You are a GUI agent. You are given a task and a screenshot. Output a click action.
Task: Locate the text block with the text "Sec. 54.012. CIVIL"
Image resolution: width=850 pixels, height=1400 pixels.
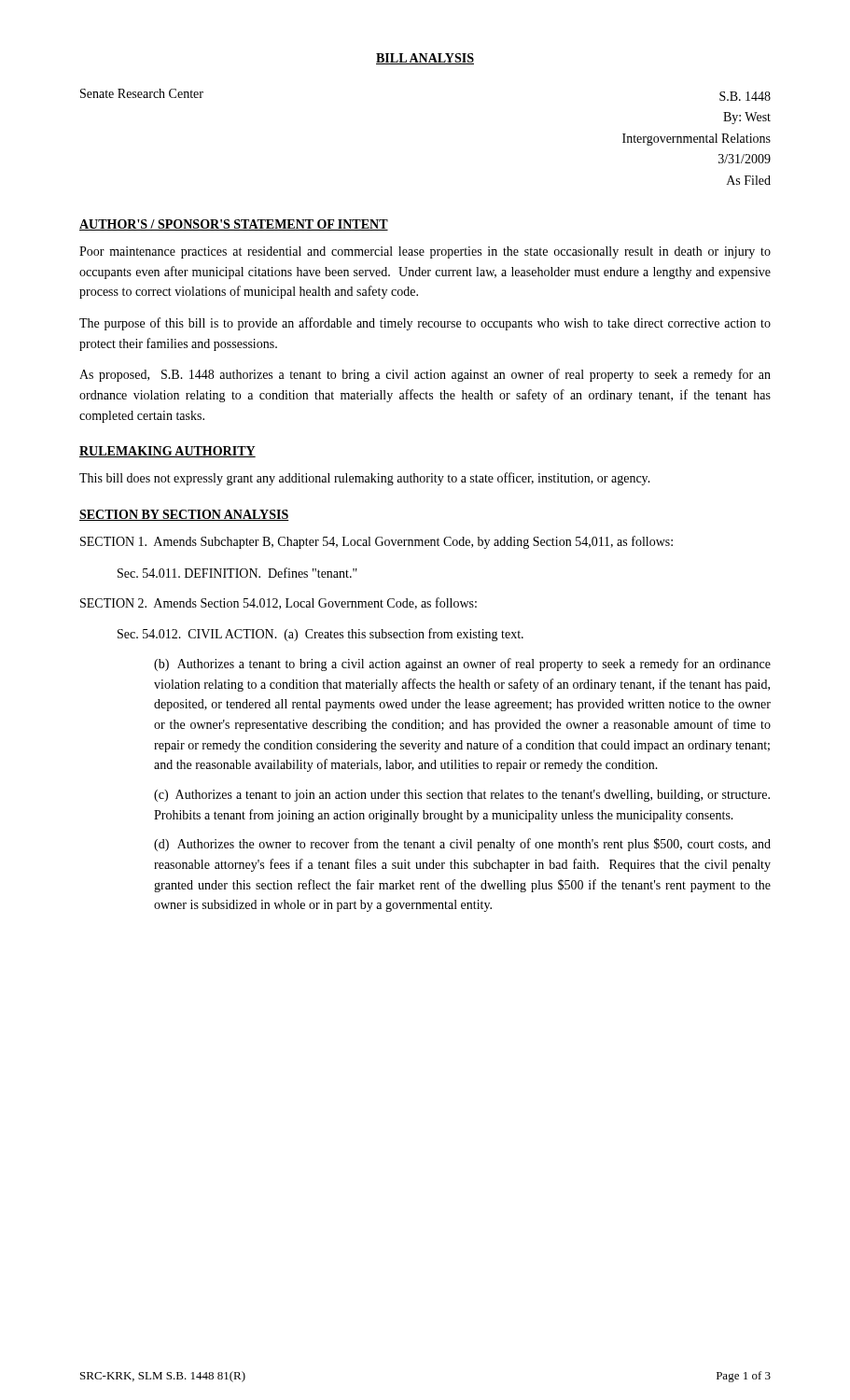(320, 634)
